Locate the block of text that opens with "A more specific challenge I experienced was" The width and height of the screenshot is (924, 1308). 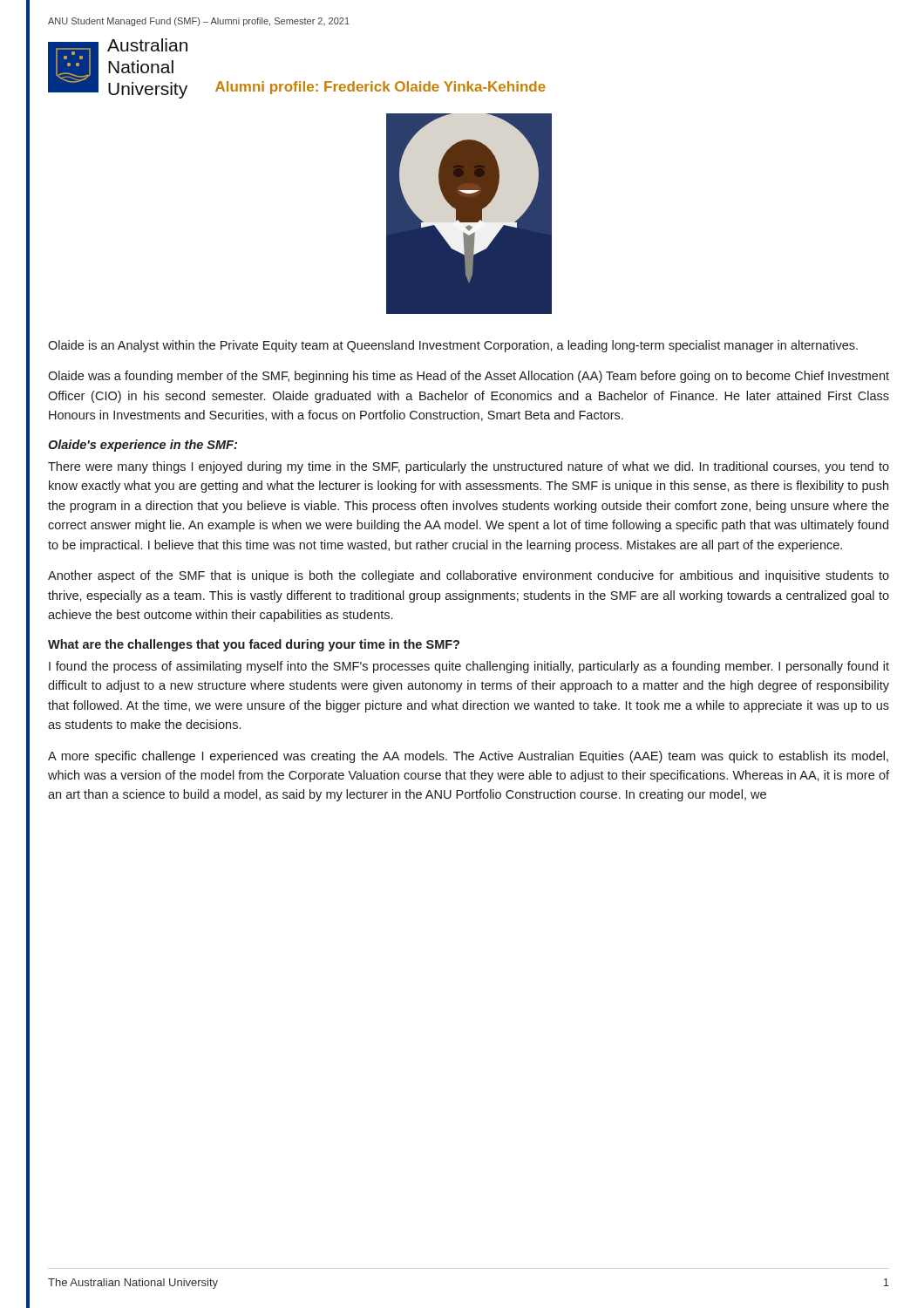(469, 775)
